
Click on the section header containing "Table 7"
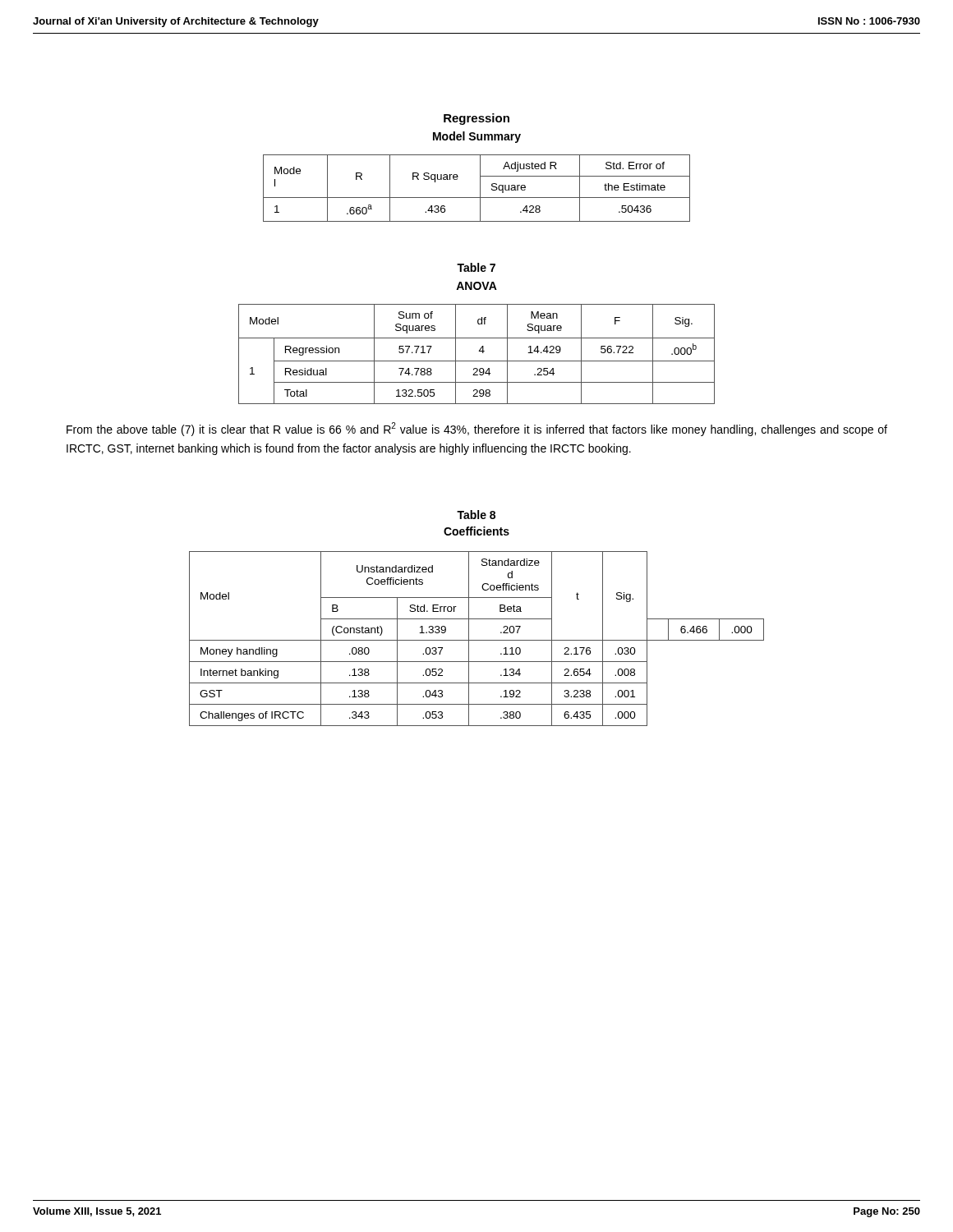tap(476, 267)
